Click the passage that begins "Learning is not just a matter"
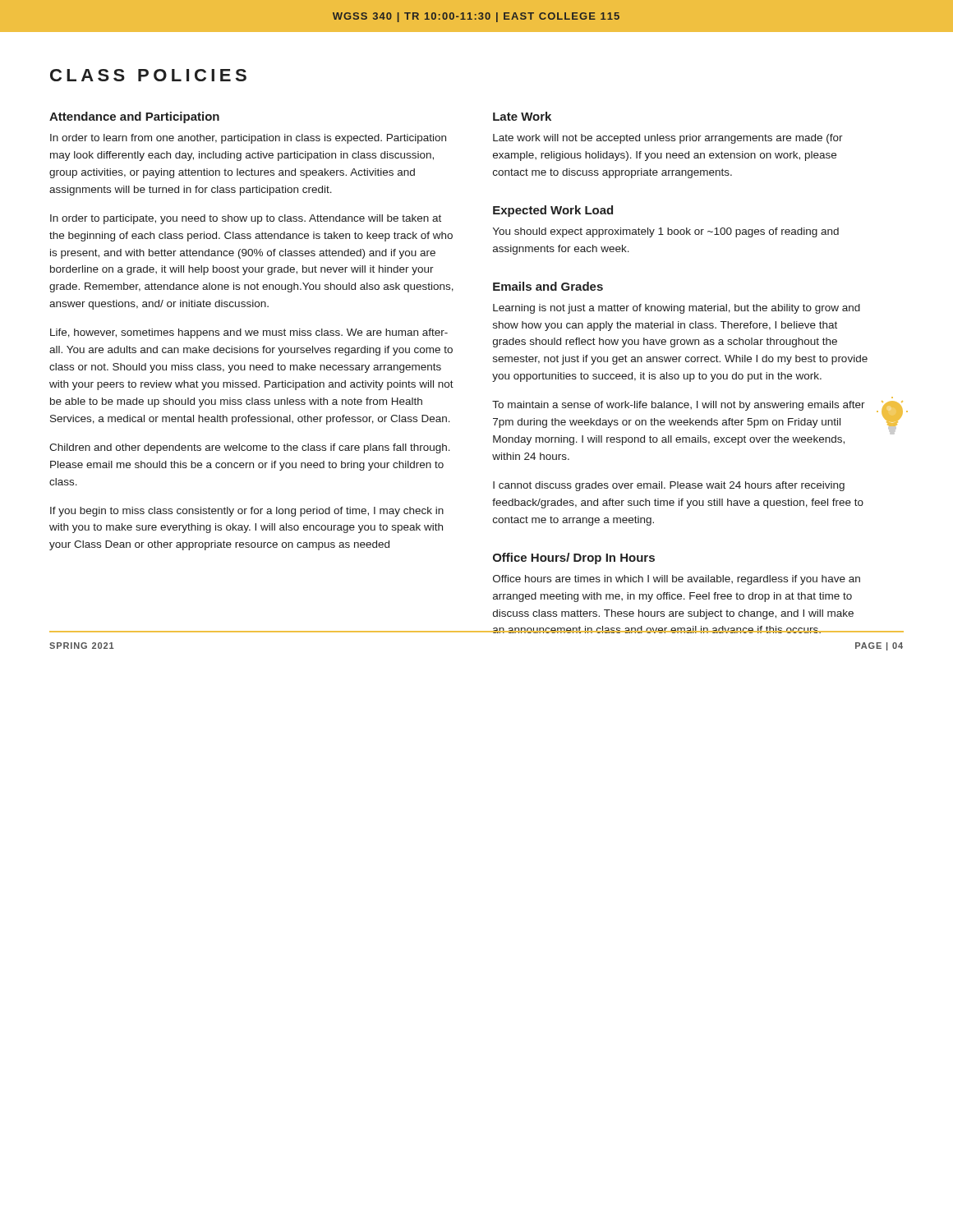 (x=680, y=342)
